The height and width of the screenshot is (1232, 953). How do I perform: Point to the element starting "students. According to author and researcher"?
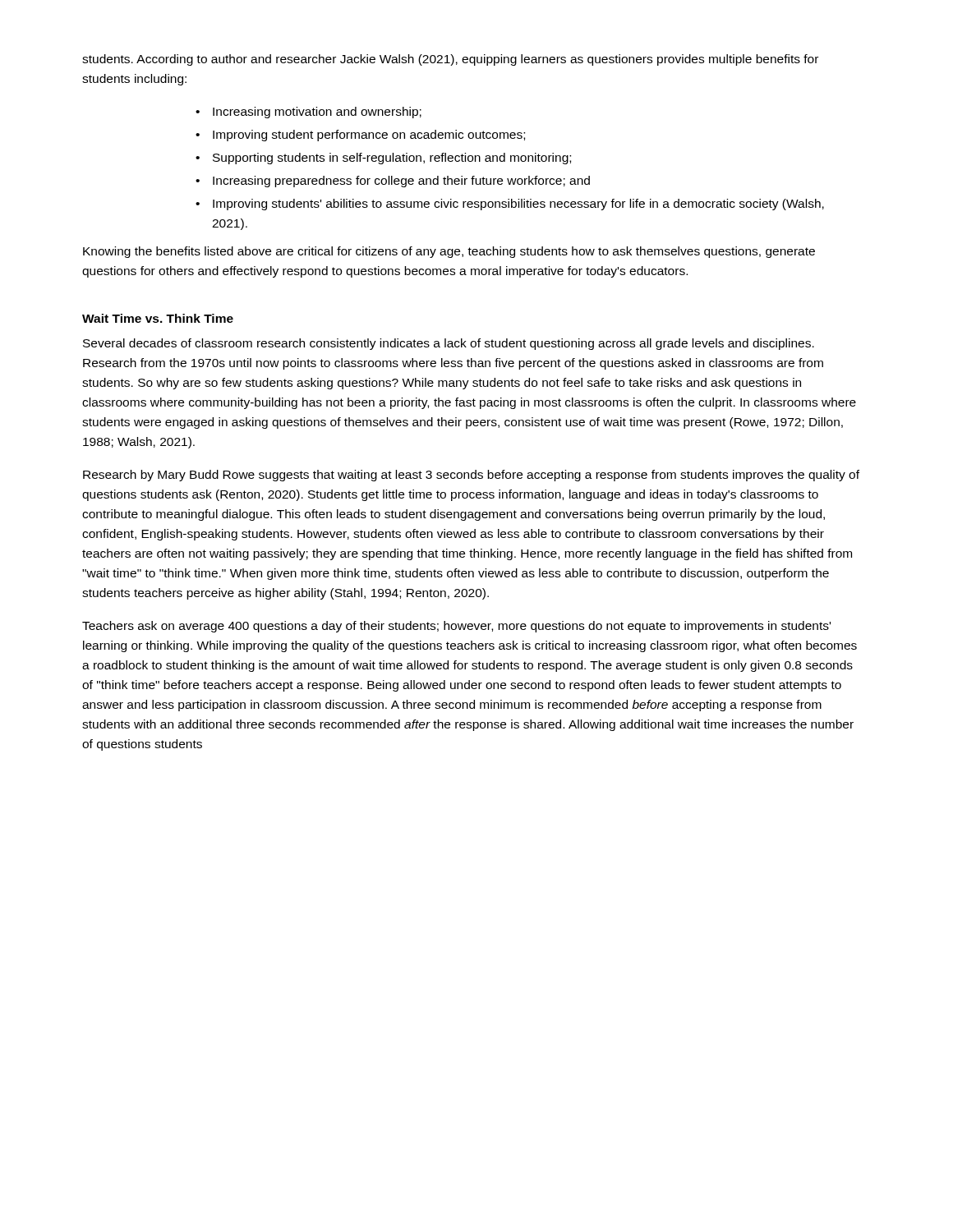(472, 69)
